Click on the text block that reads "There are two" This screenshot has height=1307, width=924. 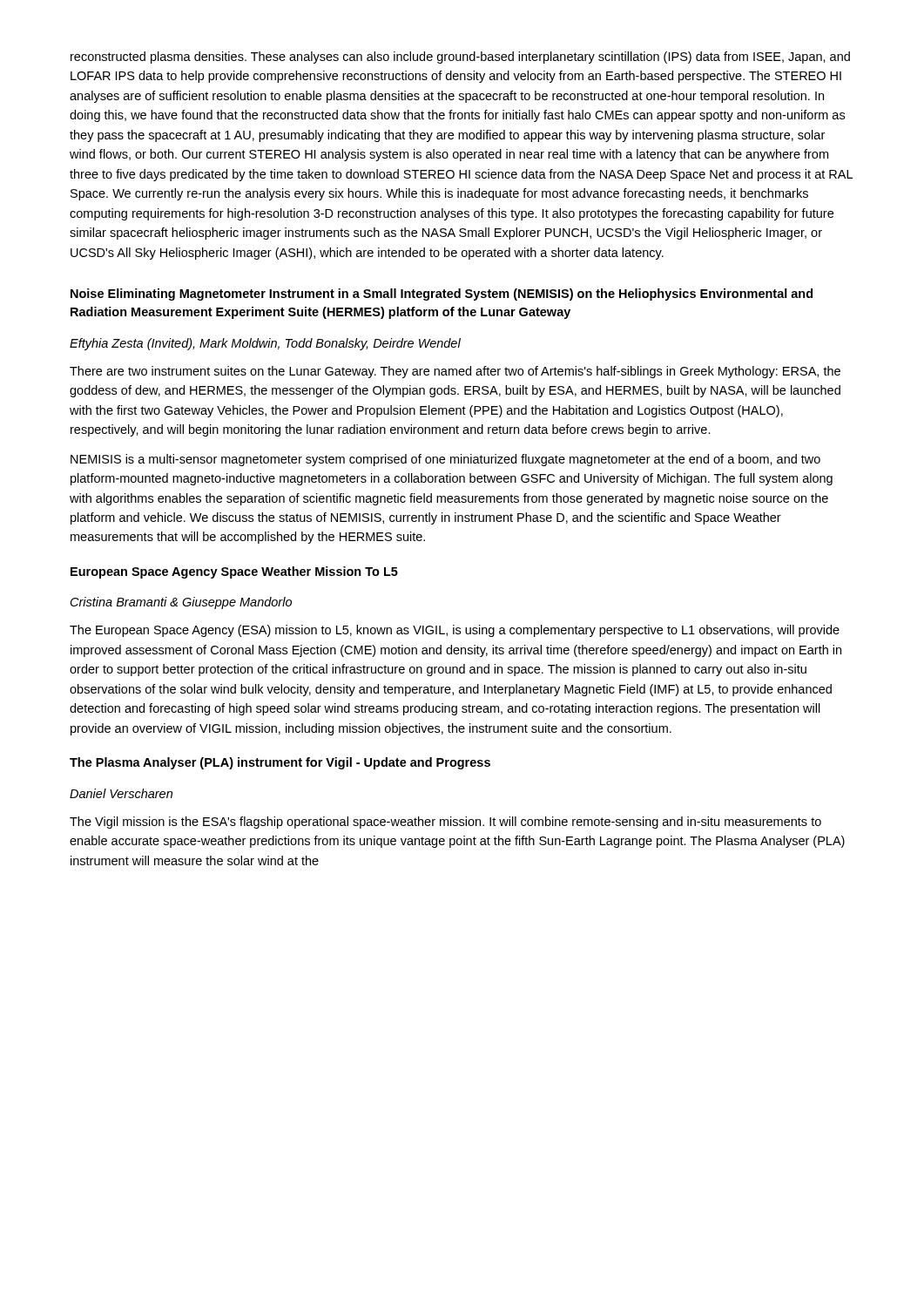462,401
